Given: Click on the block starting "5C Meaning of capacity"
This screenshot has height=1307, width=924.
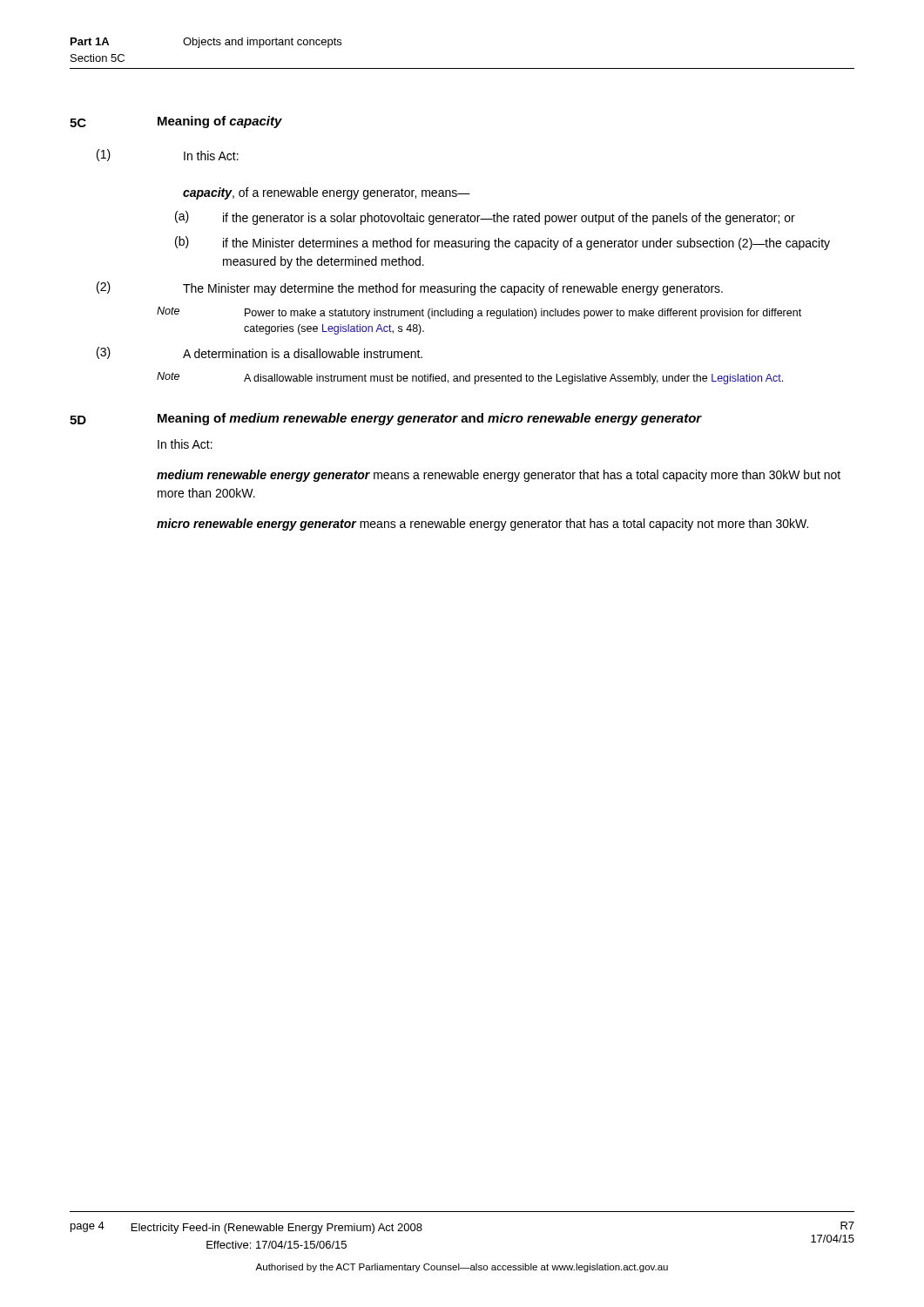Looking at the screenshot, I should click(x=176, y=122).
